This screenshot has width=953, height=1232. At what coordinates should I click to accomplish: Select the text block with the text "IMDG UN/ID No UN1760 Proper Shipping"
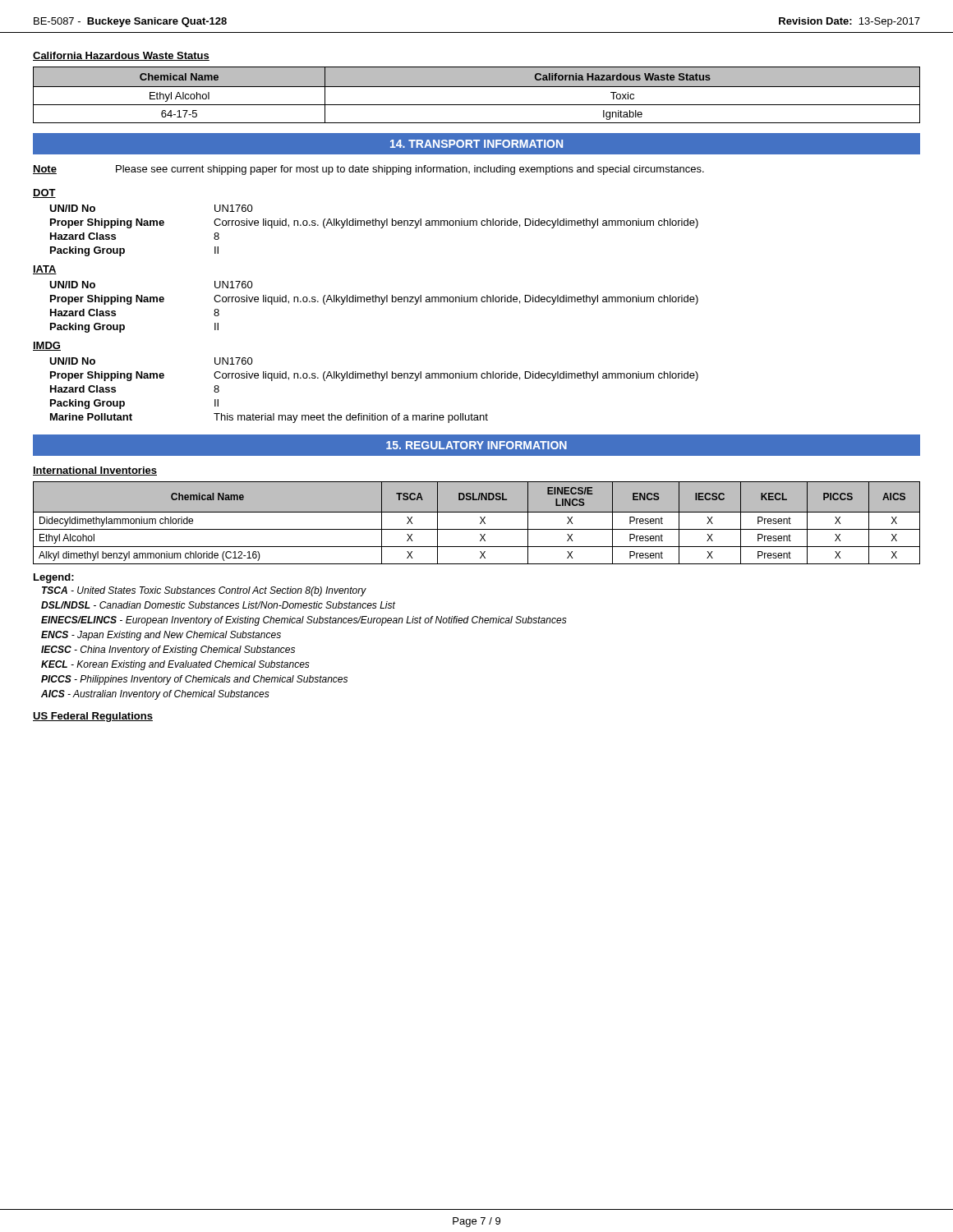(x=476, y=381)
